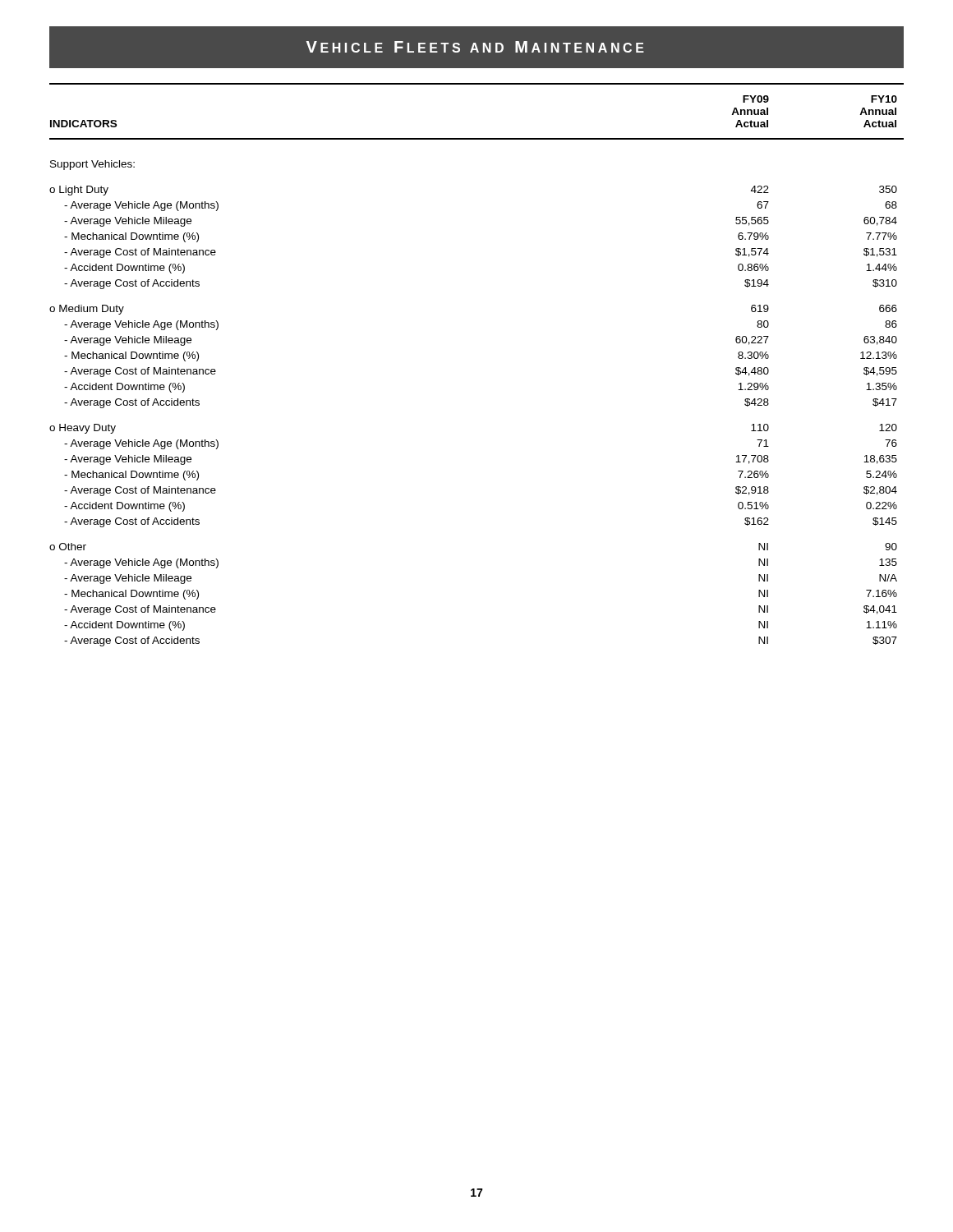Locate the table
This screenshot has width=953, height=1232.
[476, 365]
